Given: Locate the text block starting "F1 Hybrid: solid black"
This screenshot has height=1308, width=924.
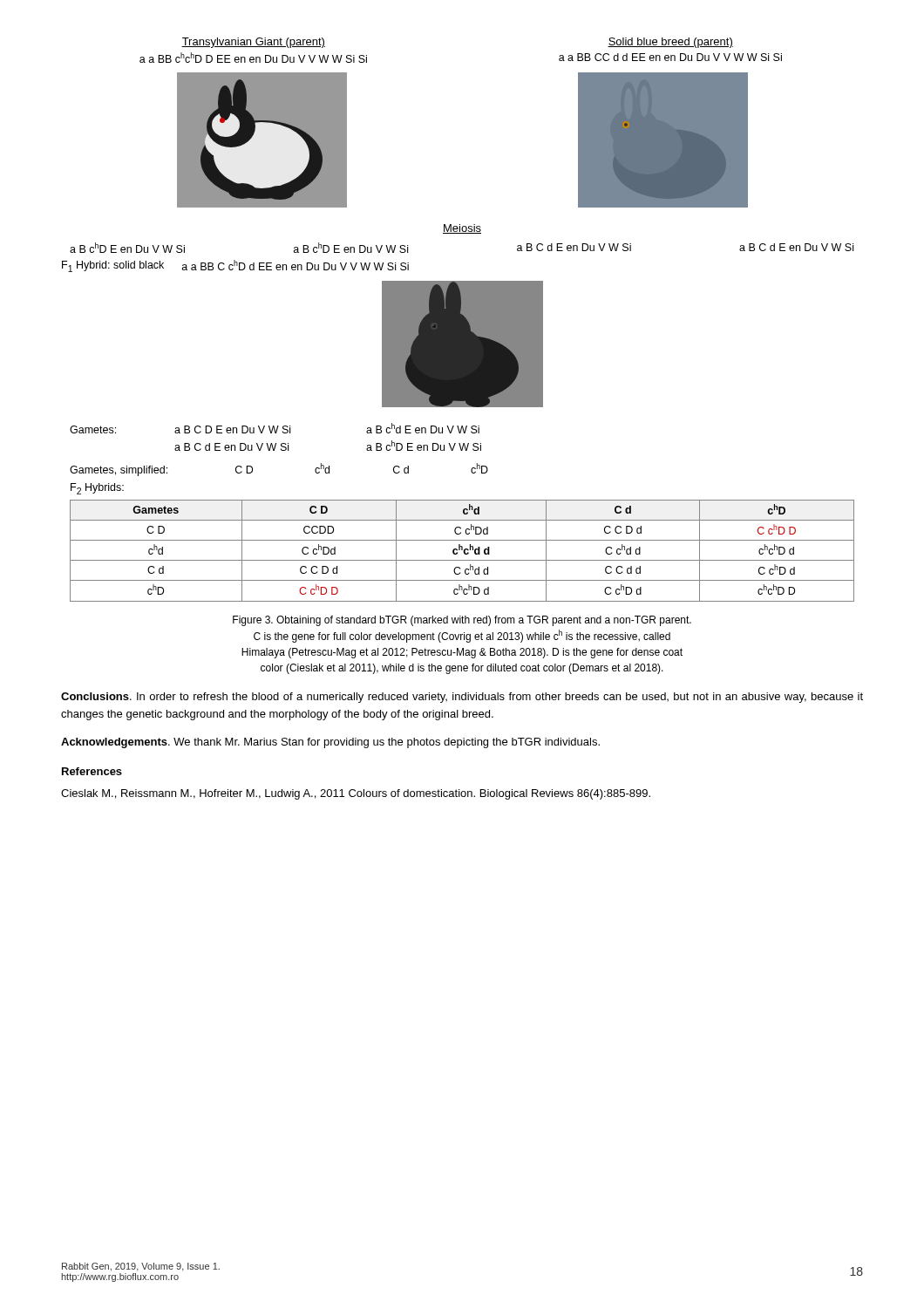Looking at the screenshot, I should tap(113, 266).
